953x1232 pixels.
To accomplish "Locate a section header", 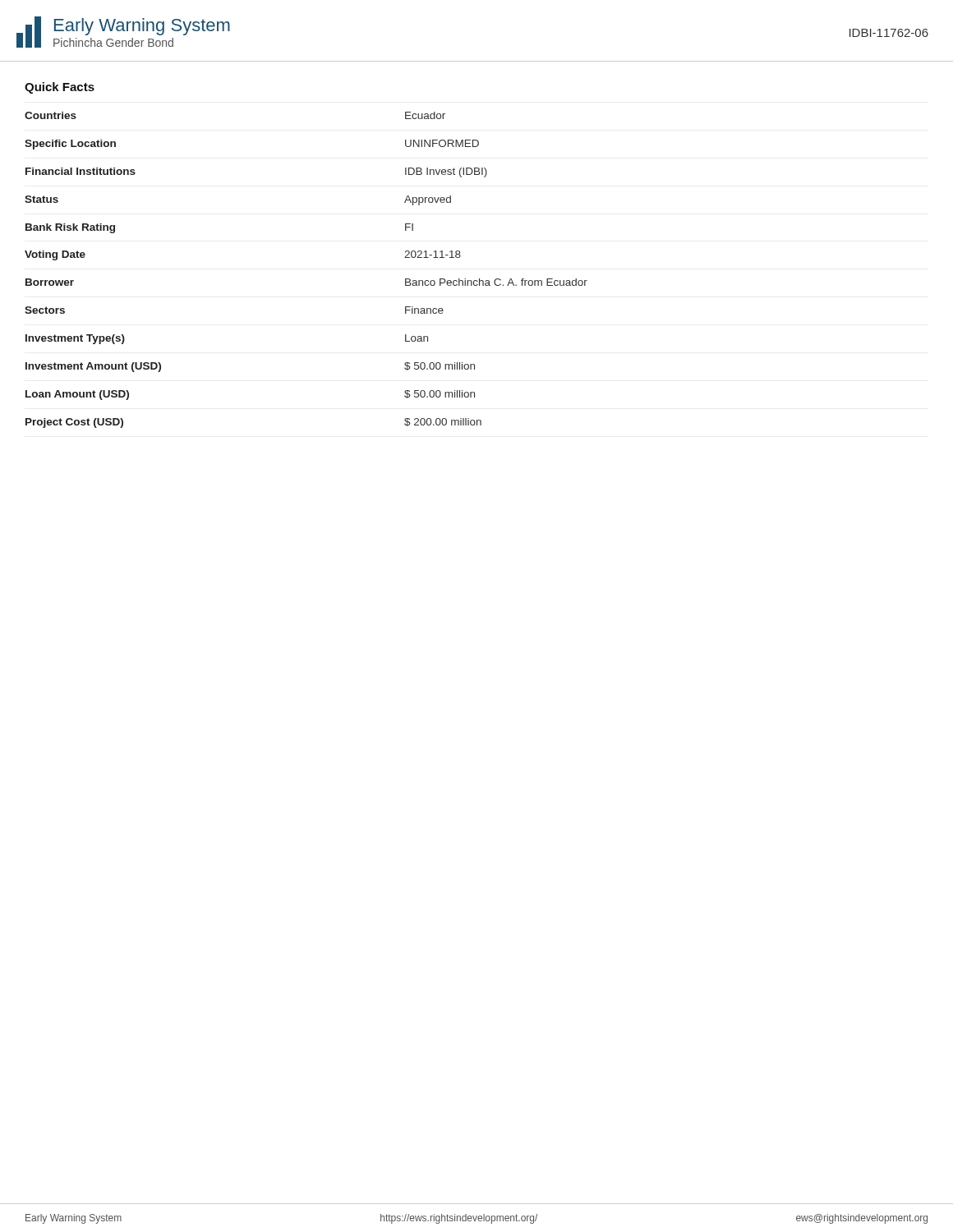I will point(60,87).
